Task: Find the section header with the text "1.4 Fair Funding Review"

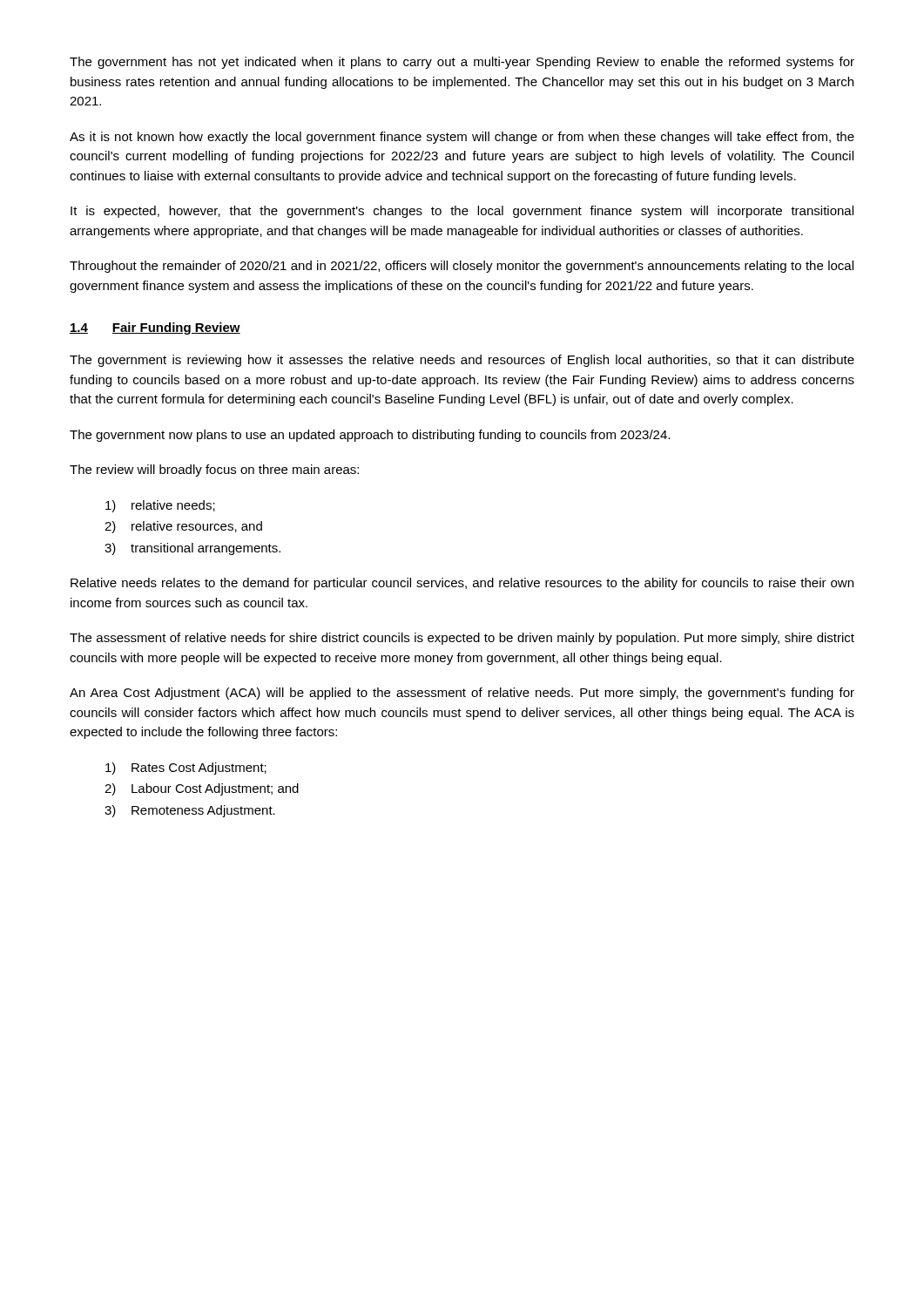Action: pos(155,327)
